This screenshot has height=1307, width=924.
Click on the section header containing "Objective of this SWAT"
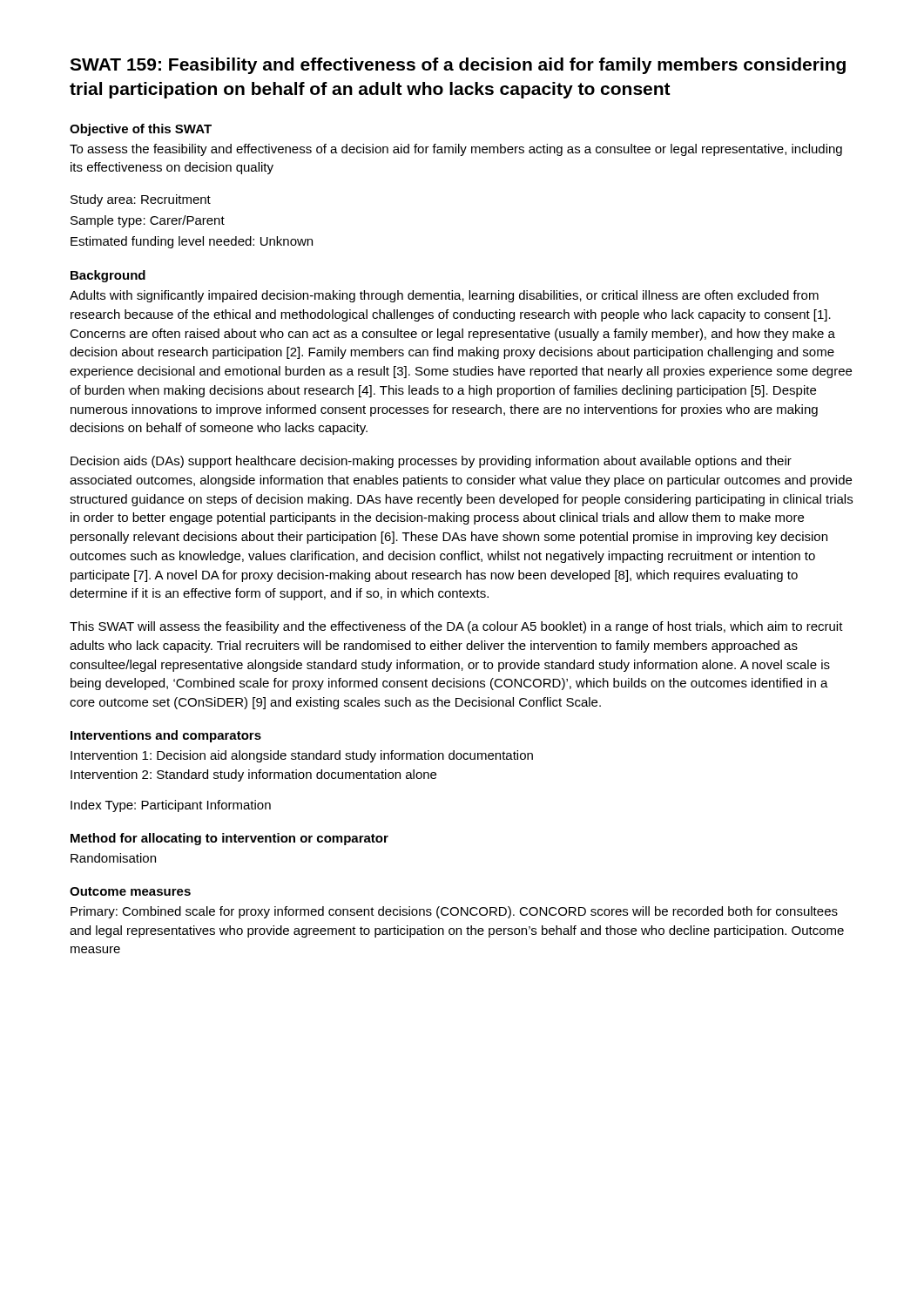[141, 128]
